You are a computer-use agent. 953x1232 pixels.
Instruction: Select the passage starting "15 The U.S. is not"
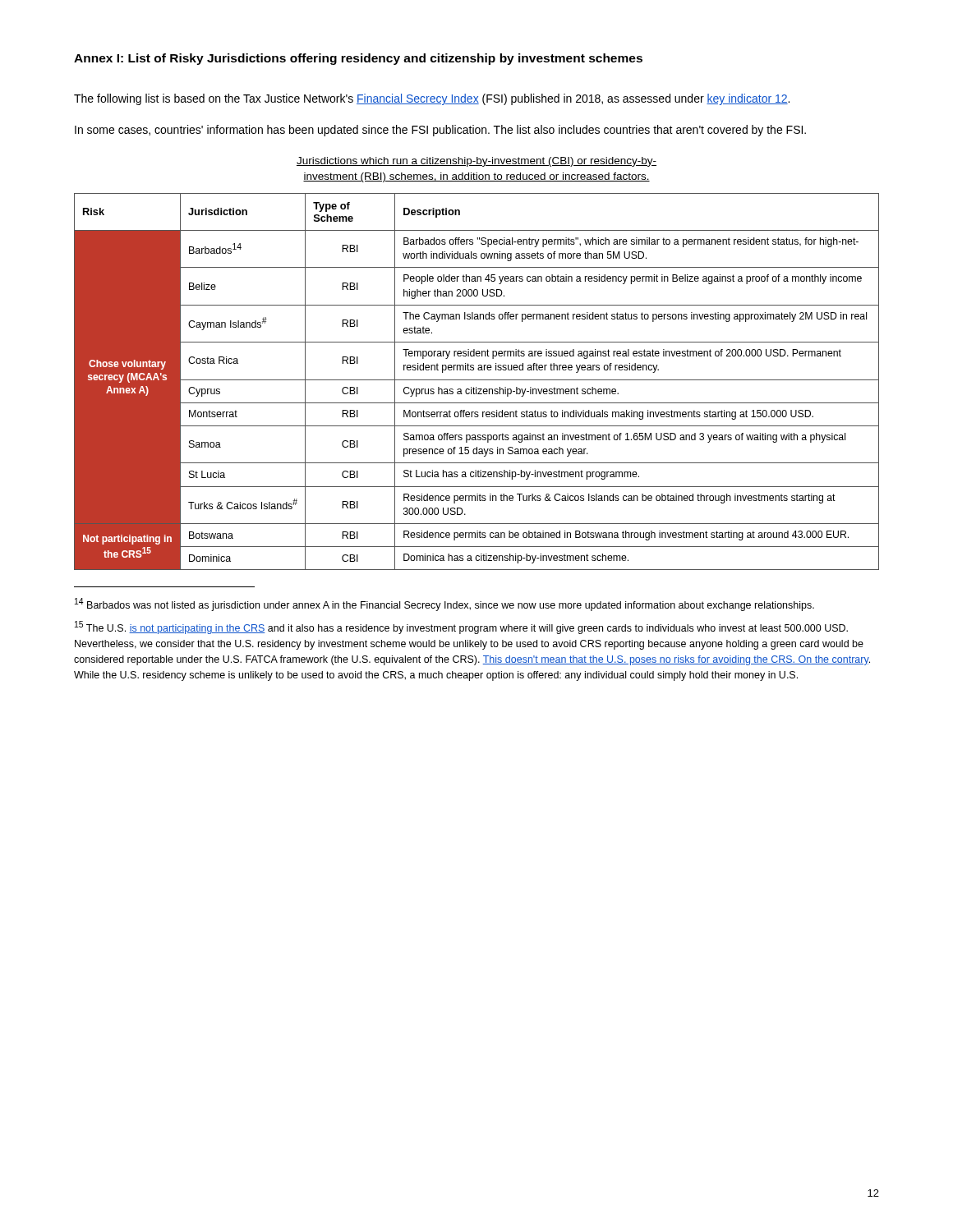472,651
